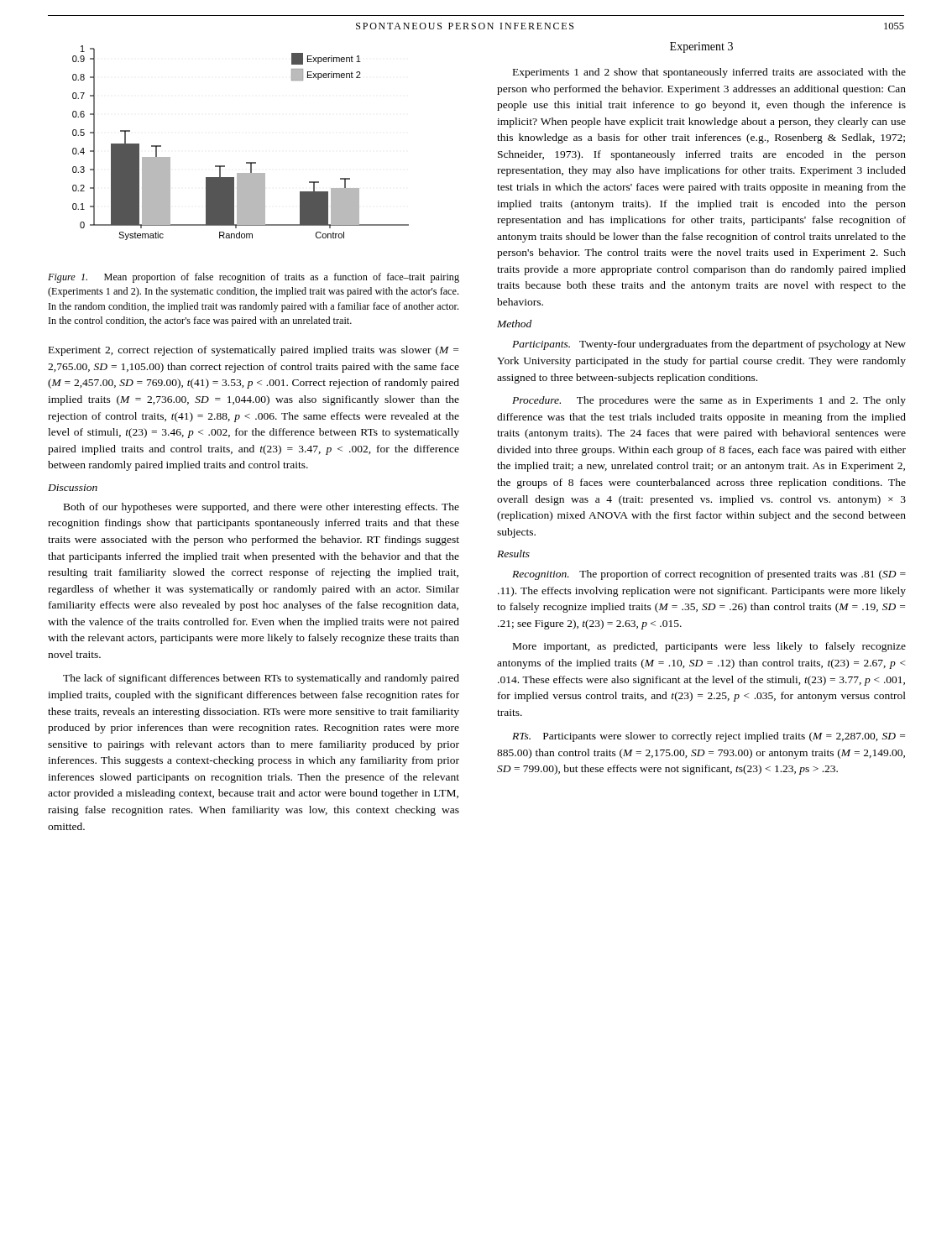Click on the region starting "Both of our hypotheses"
The width and height of the screenshot is (952, 1259).
pyautogui.click(x=254, y=580)
